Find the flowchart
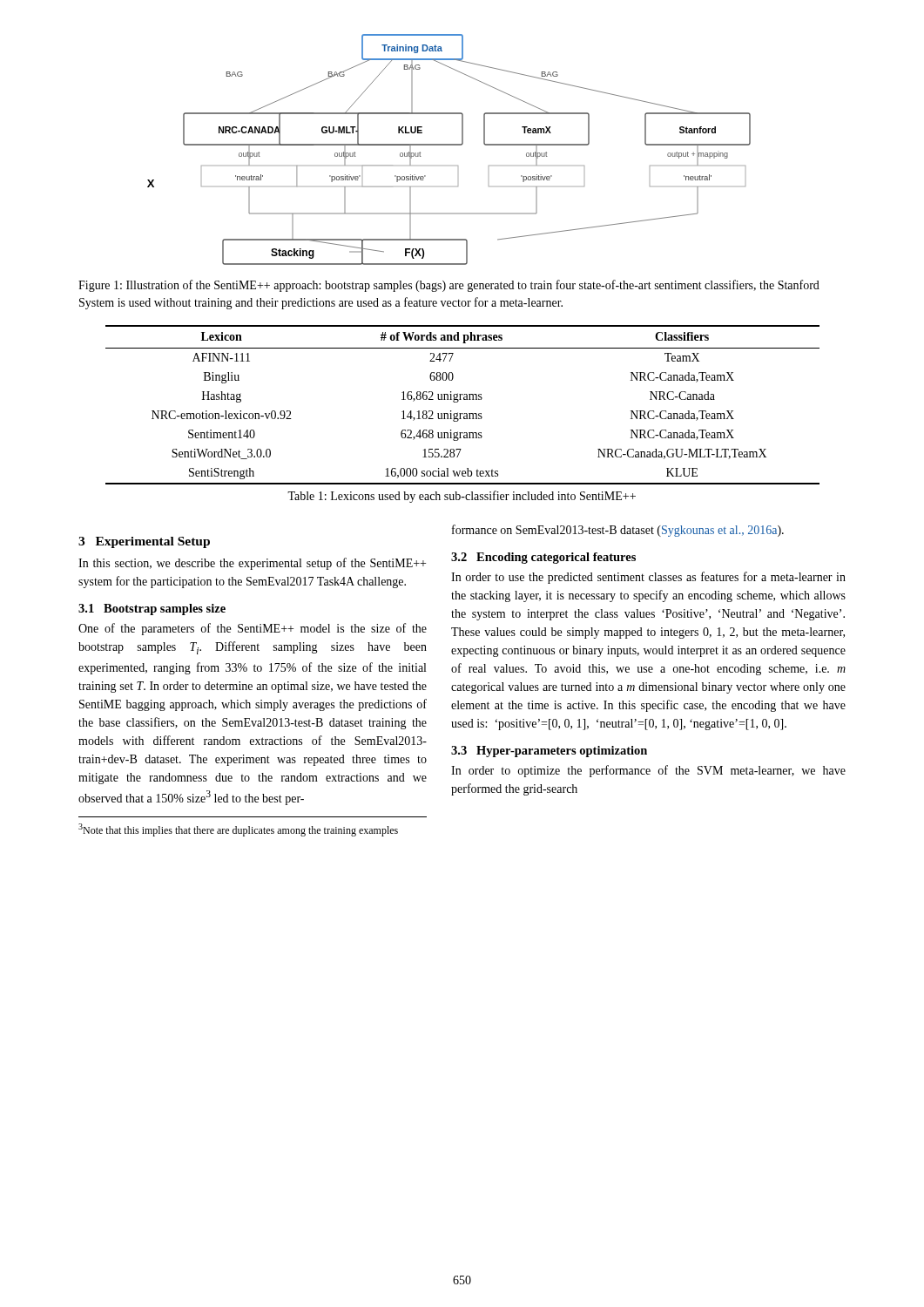 coord(462,148)
